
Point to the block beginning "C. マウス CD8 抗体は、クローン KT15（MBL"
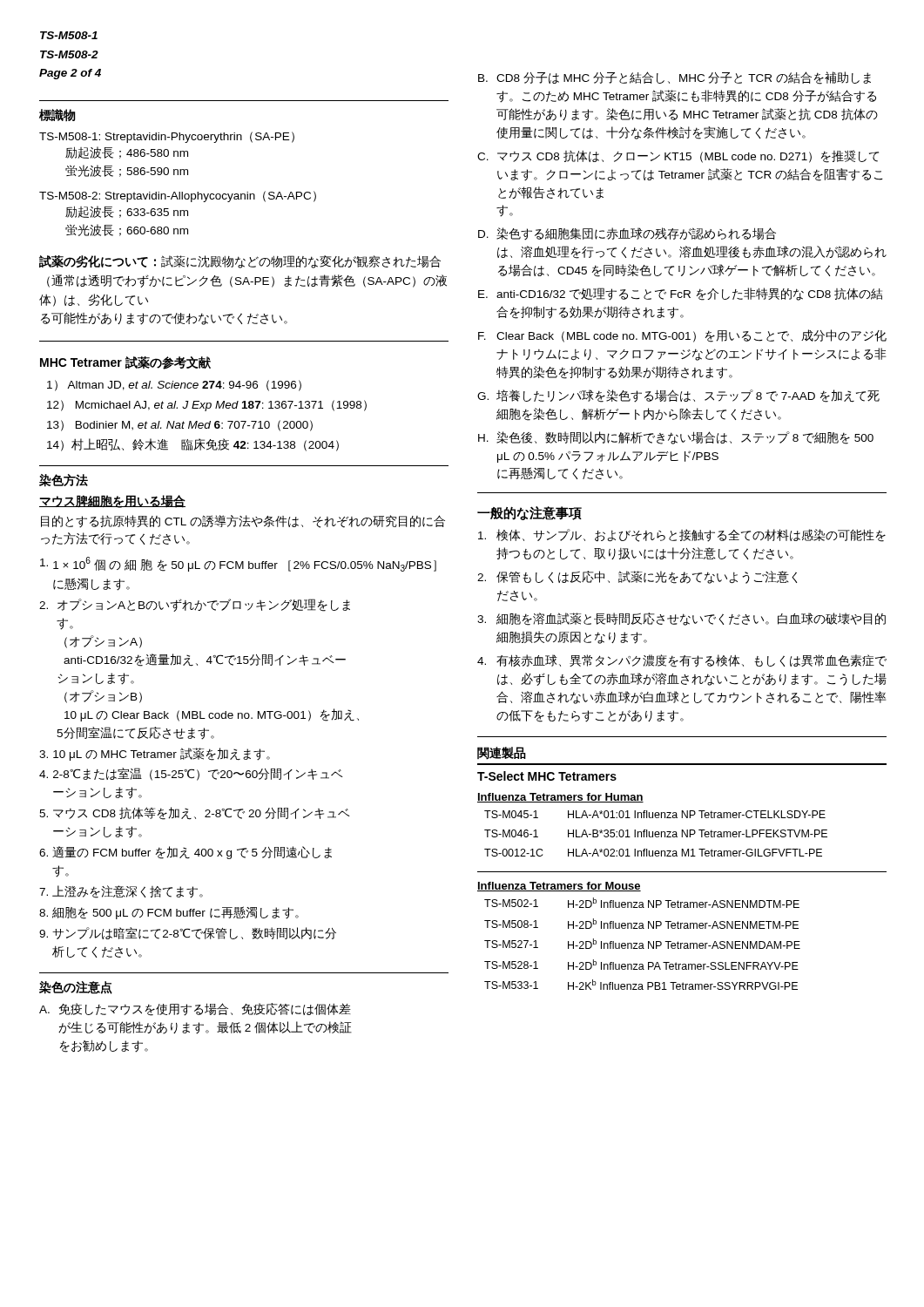point(682,184)
